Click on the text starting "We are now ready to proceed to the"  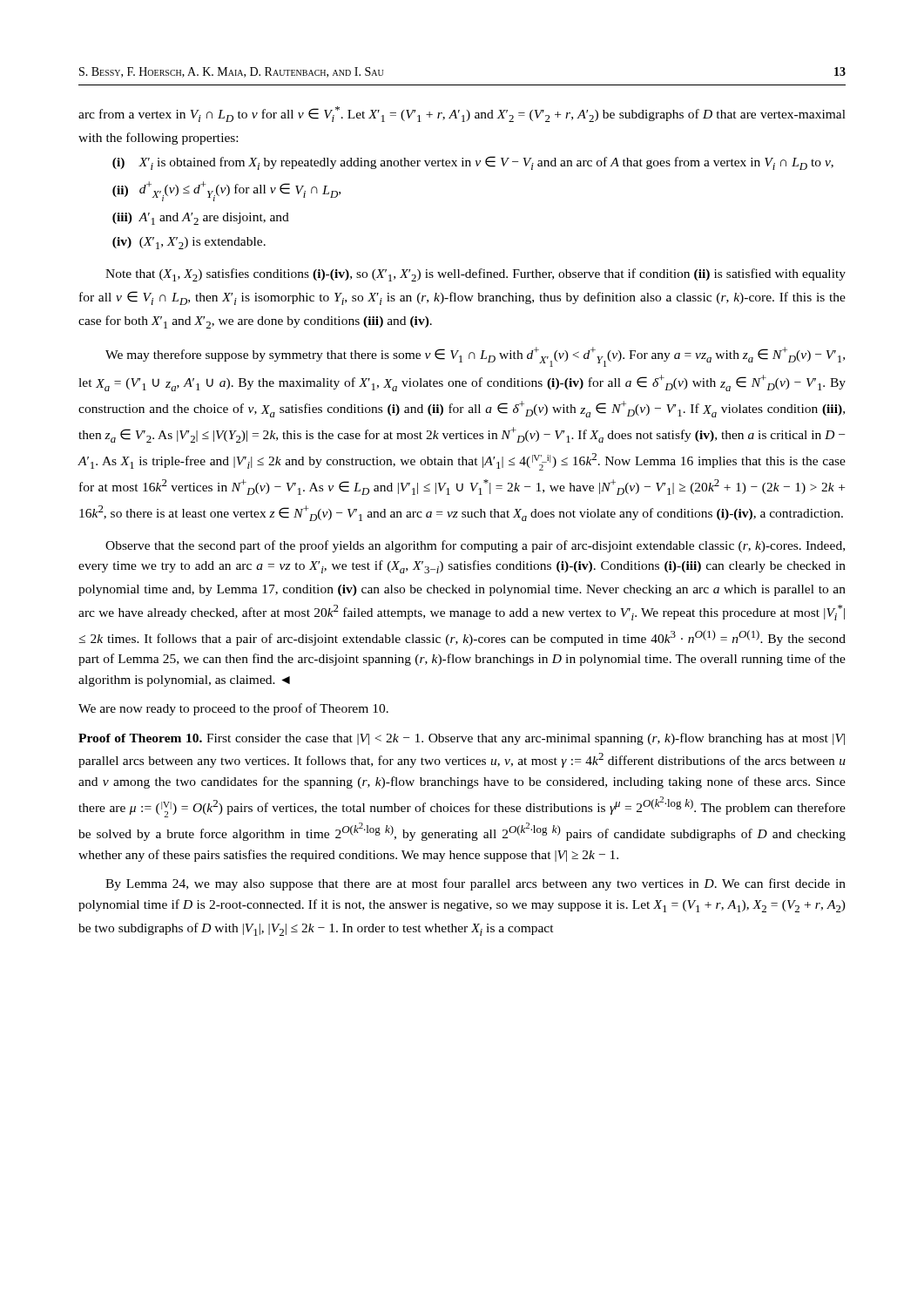[234, 708]
